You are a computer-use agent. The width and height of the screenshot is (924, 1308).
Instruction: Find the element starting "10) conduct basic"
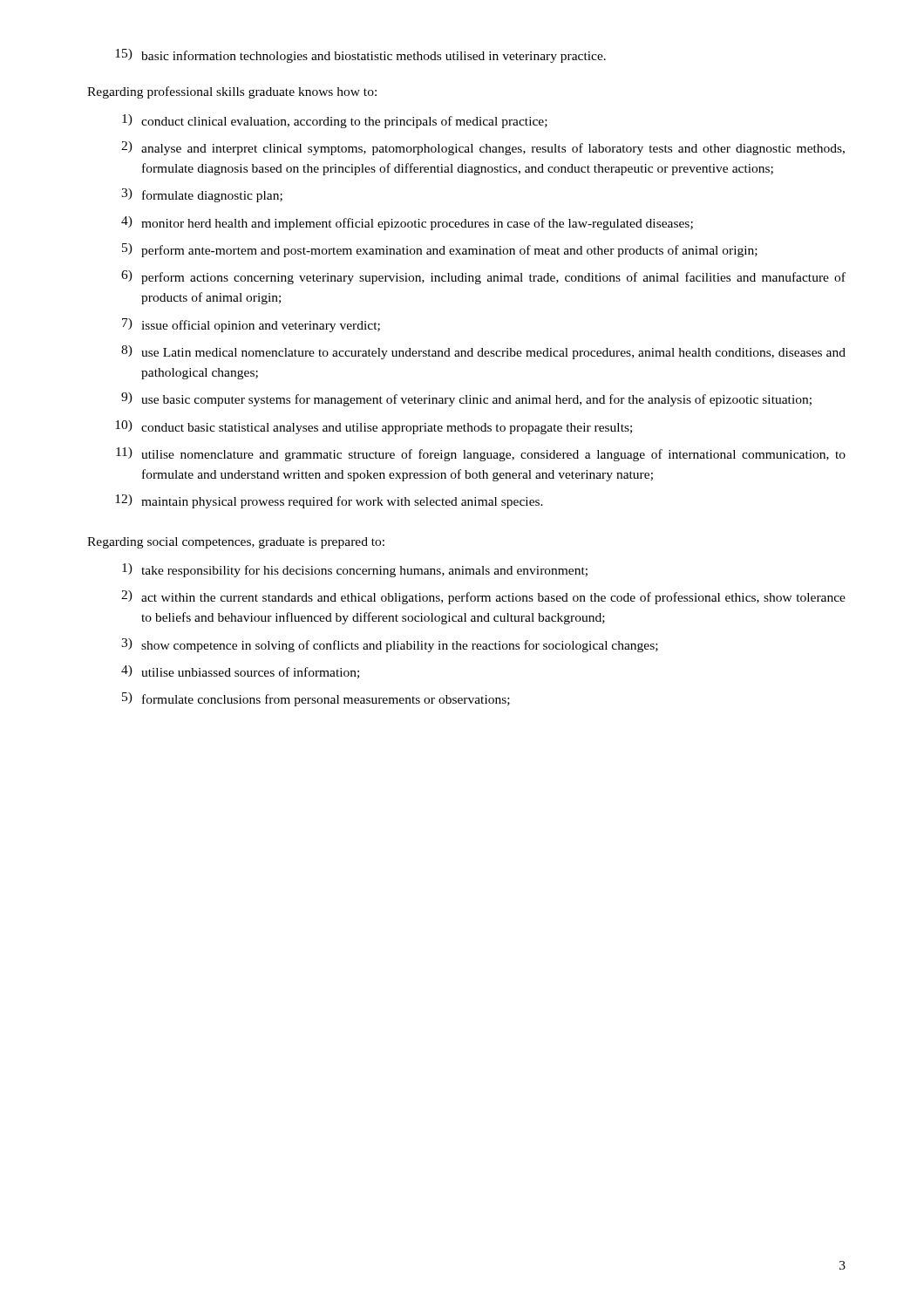click(x=466, y=426)
